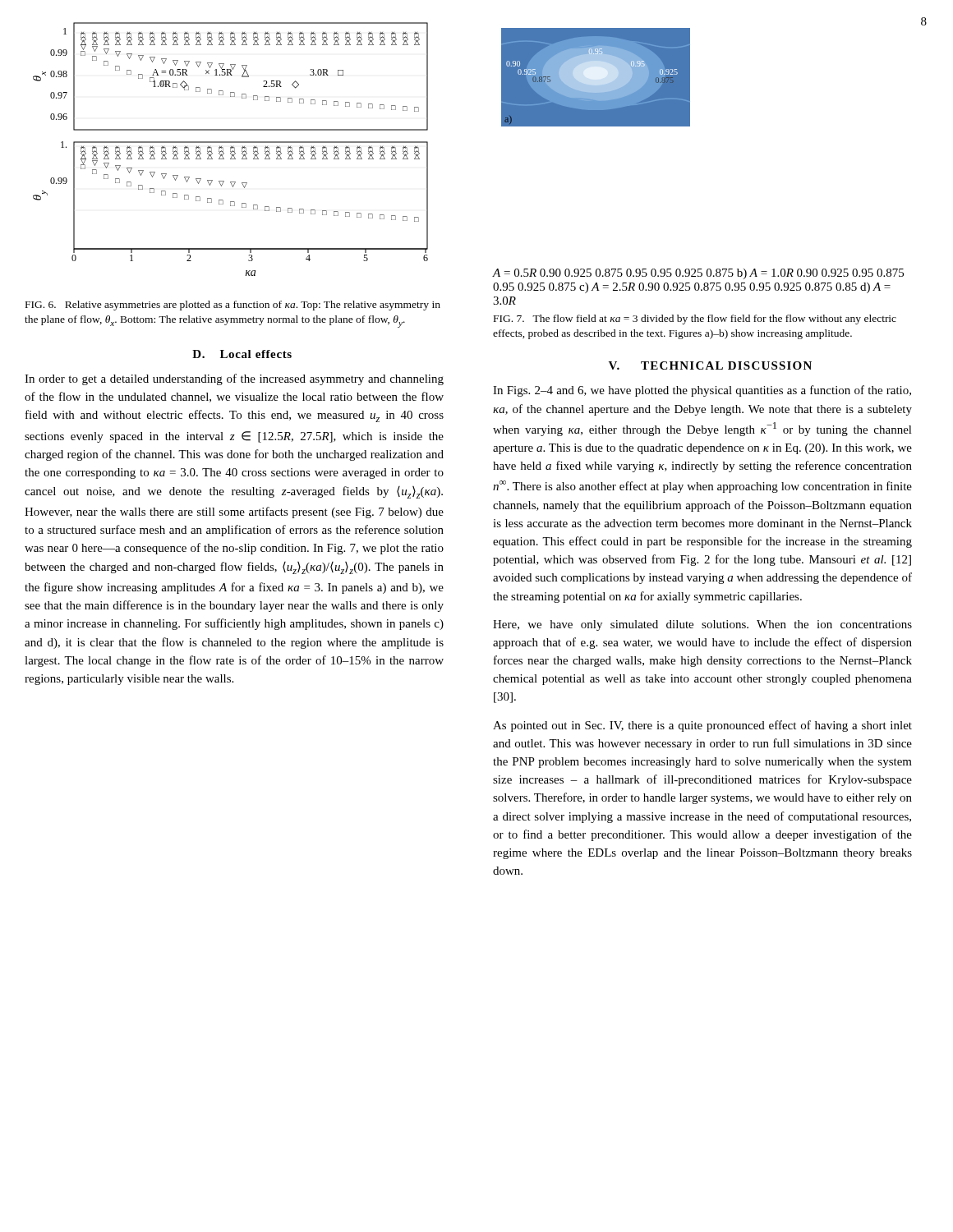Image resolution: width=953 pixels, height=1232 pixels.
Task: Locate the text "D. Local effects"
Action: coord(242,354)
